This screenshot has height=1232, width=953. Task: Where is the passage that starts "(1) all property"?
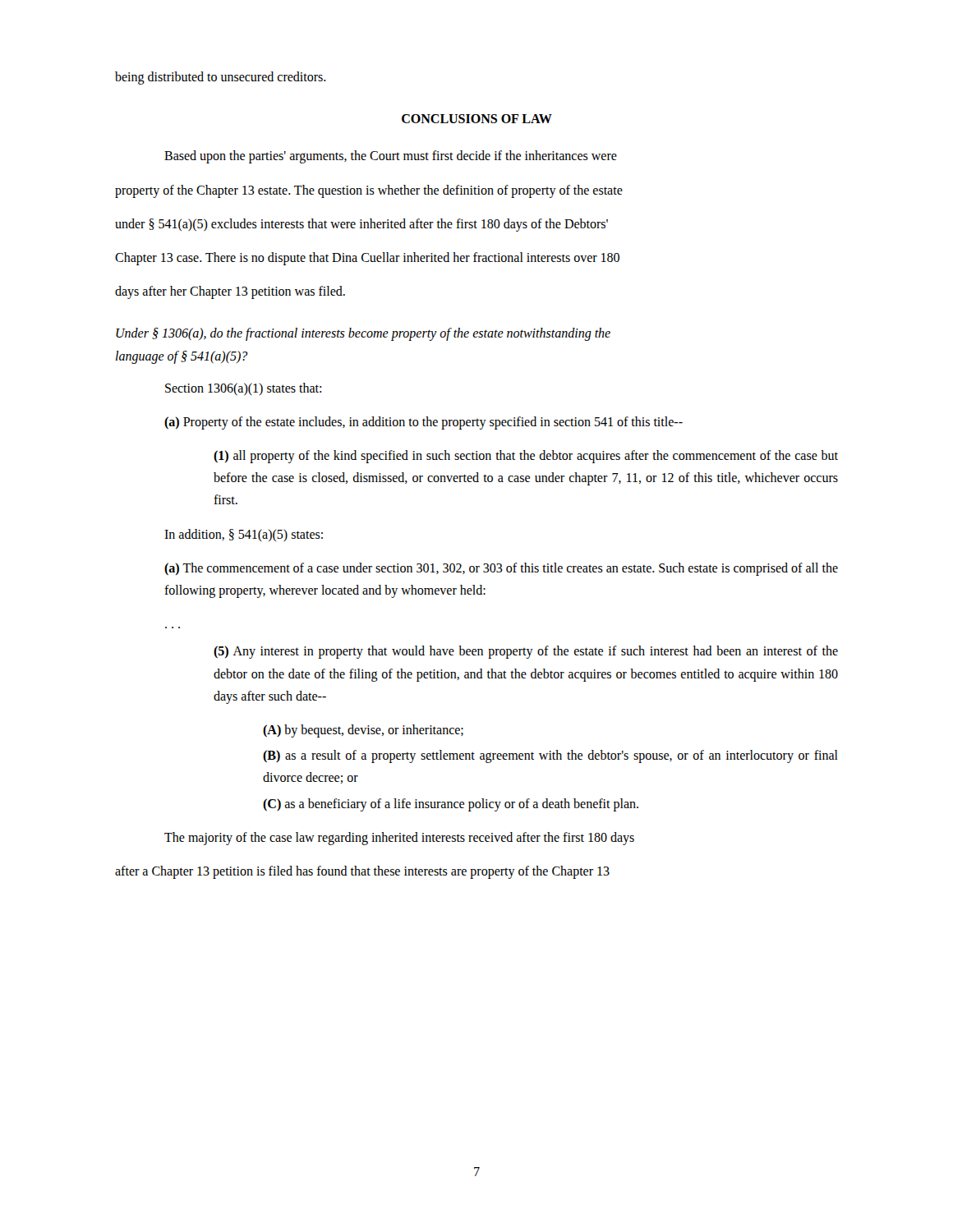[526, 478]
